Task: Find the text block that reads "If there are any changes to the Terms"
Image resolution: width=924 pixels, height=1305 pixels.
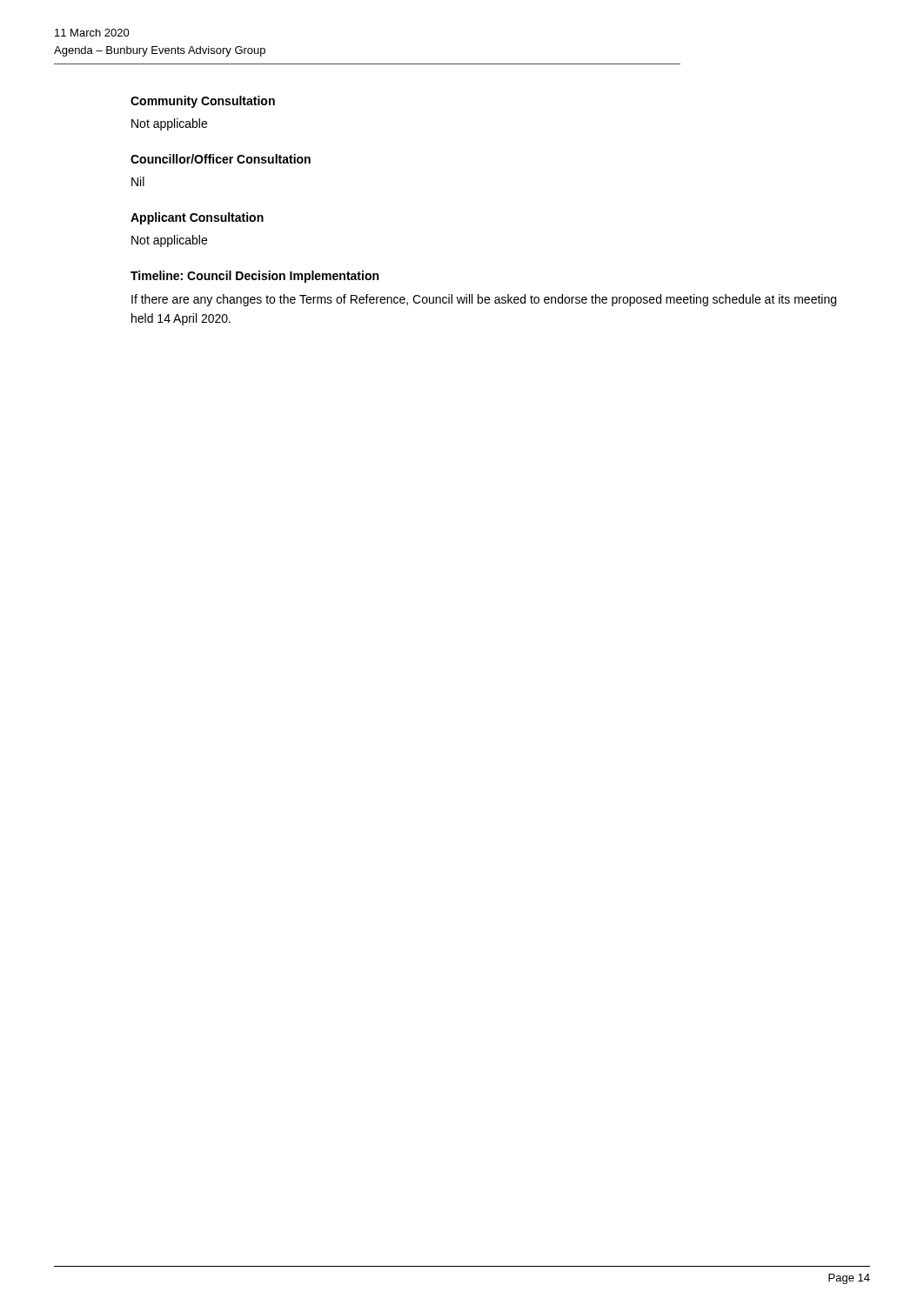Action: click(484, 309)
